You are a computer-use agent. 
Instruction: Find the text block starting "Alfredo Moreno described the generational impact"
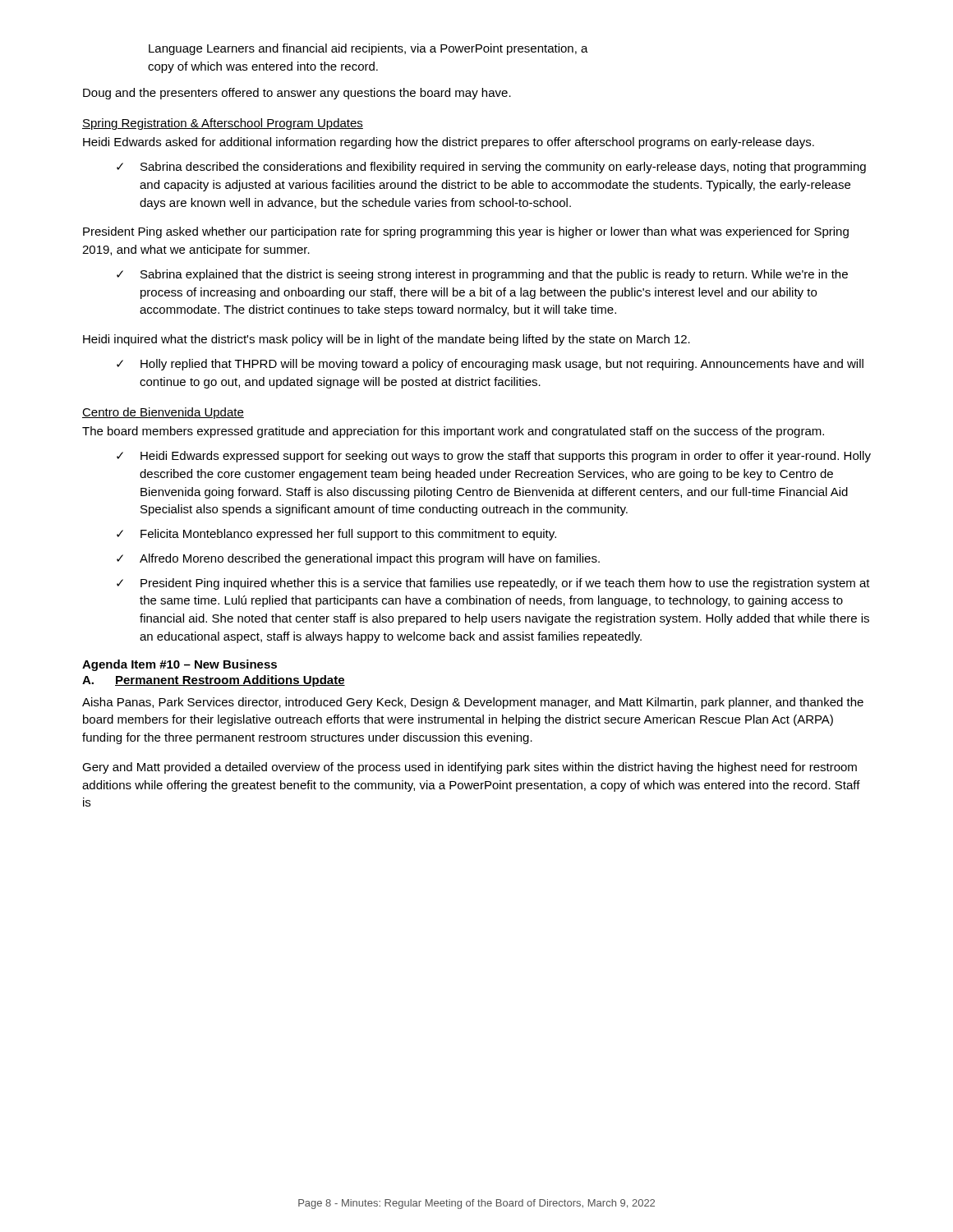click(370, 558)
